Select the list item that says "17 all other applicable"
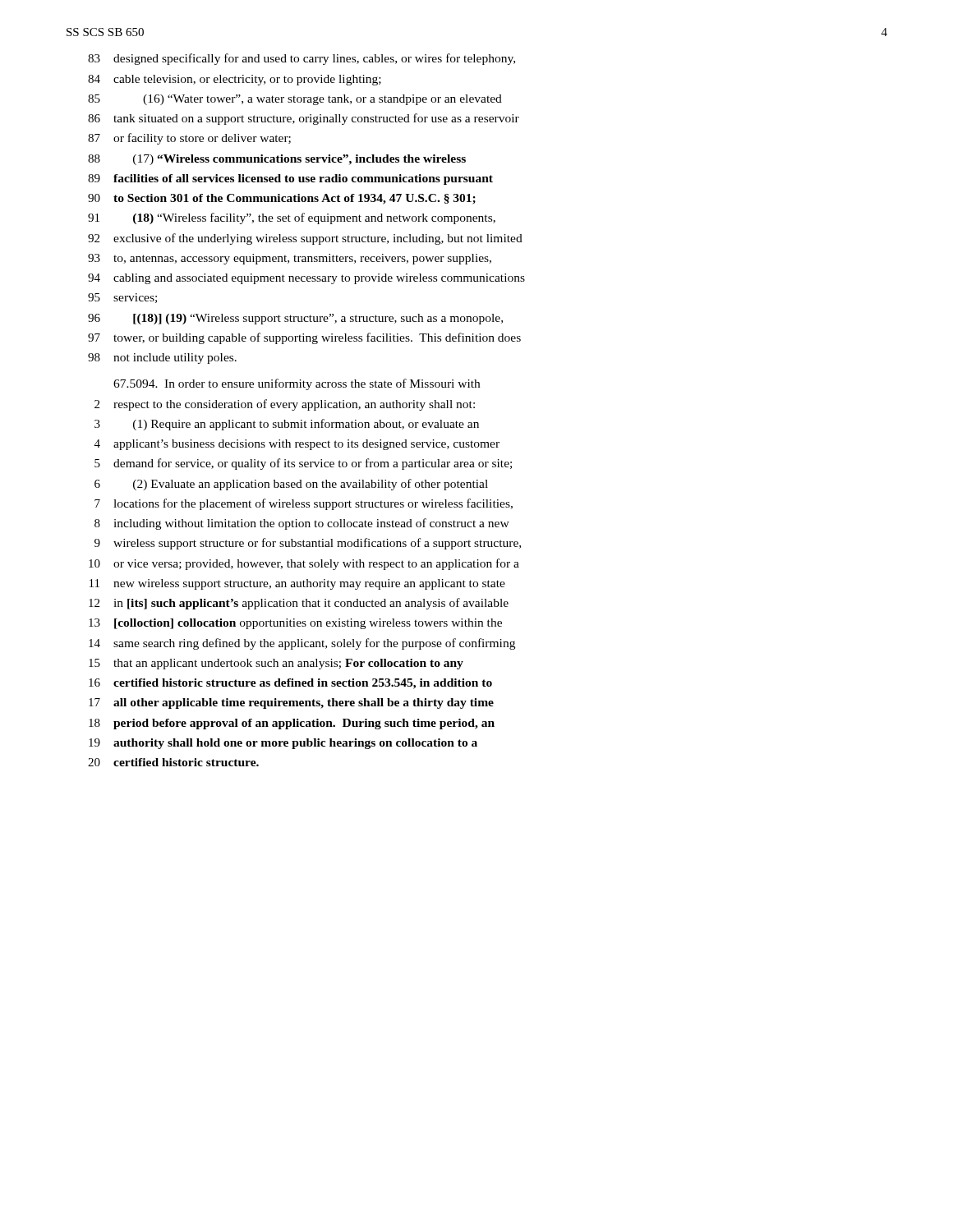 click(x=476, y=703)
